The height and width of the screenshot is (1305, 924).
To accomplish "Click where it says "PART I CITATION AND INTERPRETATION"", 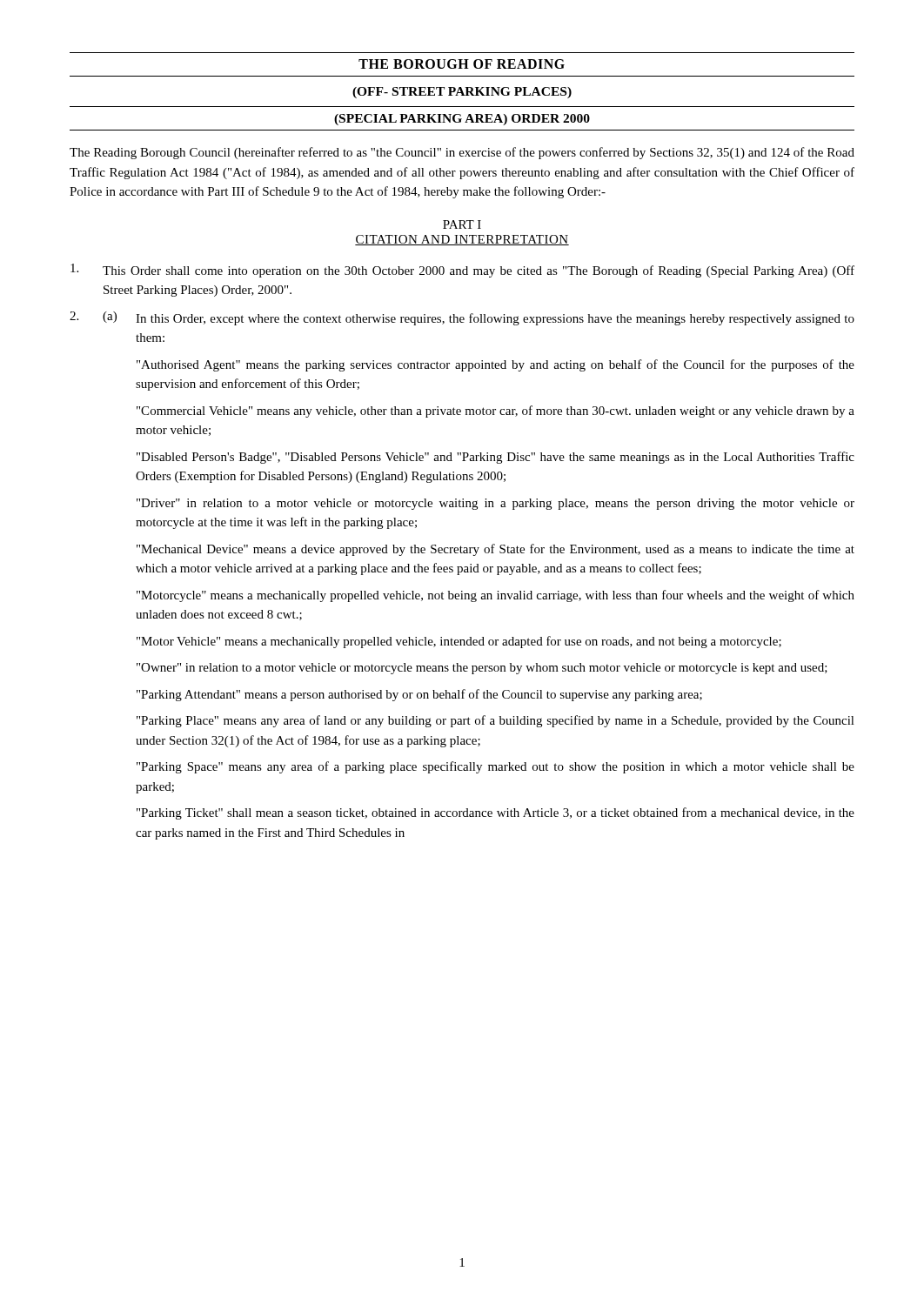I will [462, 232].
